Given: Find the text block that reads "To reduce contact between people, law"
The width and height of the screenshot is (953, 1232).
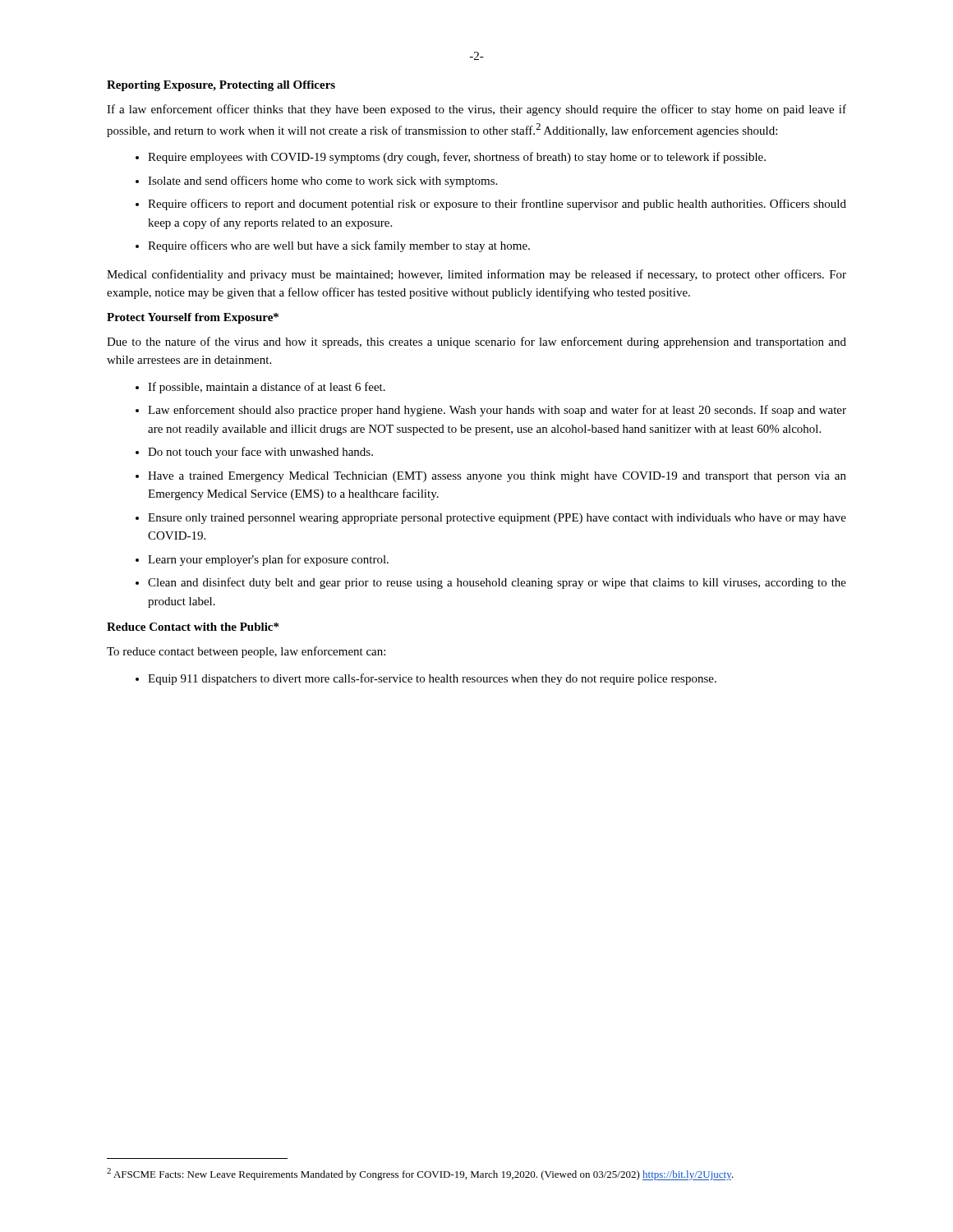Looking at the screenshot, I should 247,651.
